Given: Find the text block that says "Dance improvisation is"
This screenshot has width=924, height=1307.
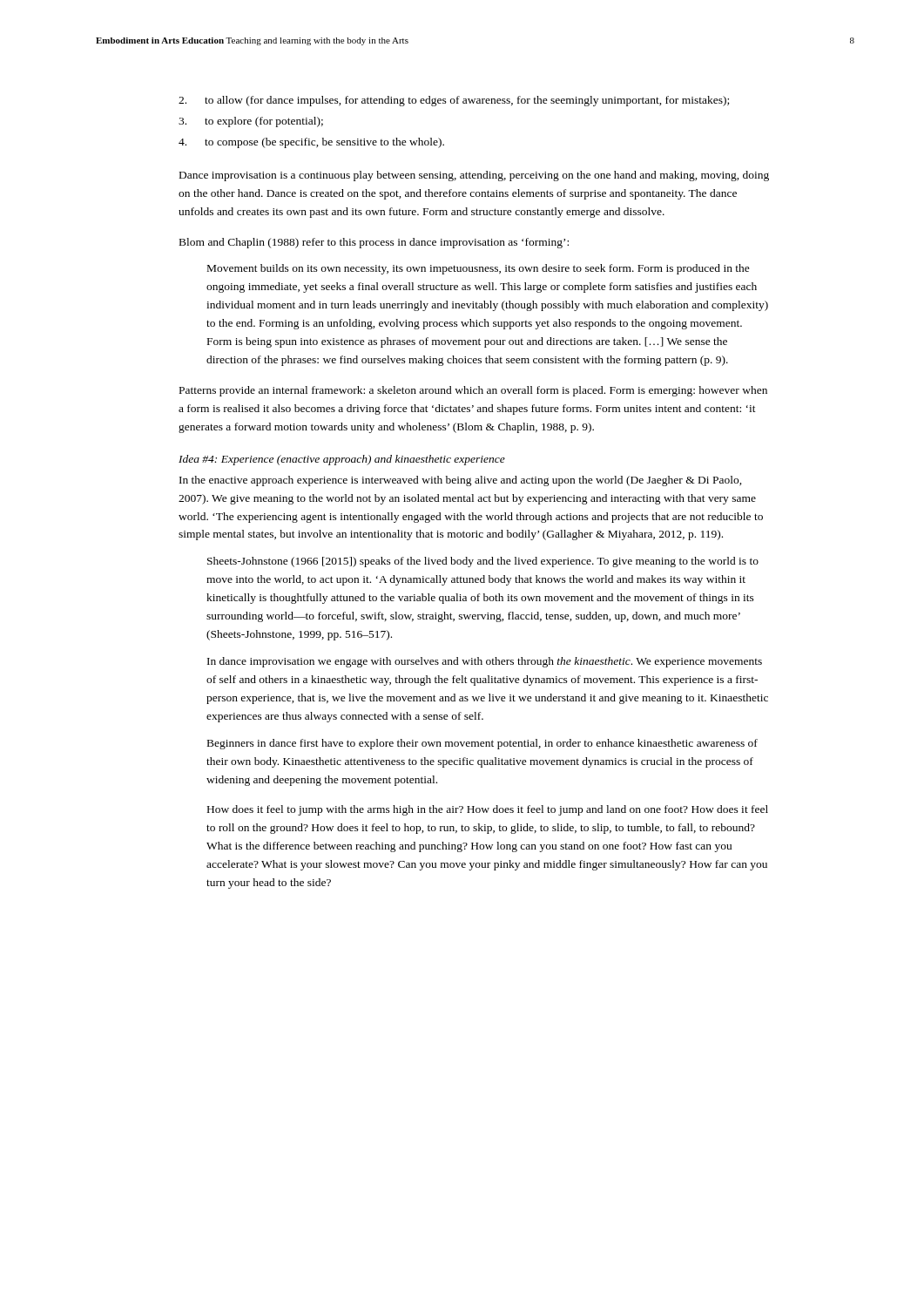Looking at the screenshot, I should tap(474, 193).
